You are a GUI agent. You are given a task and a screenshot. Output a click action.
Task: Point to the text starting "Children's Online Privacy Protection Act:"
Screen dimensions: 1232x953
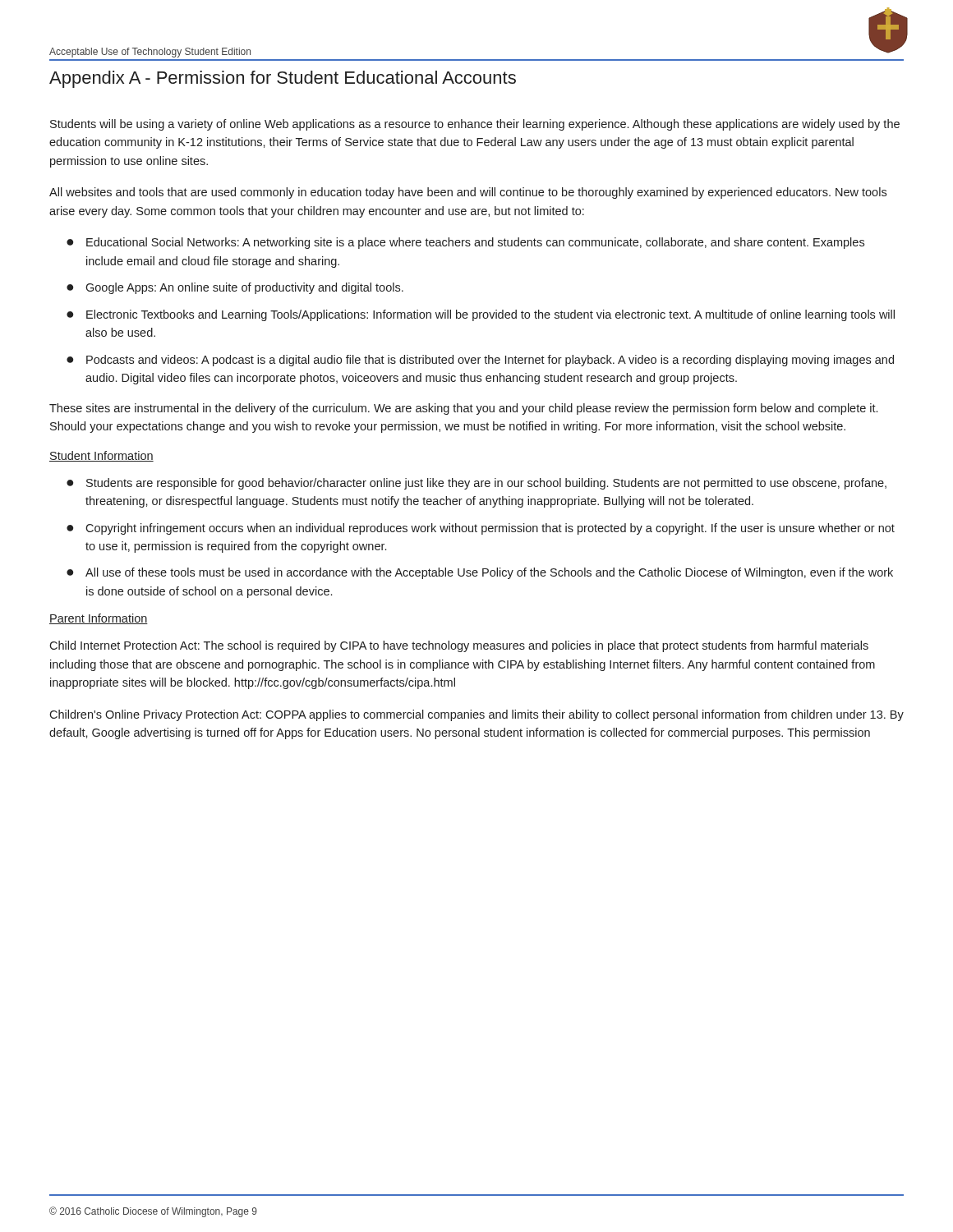[x=476, y=724]
